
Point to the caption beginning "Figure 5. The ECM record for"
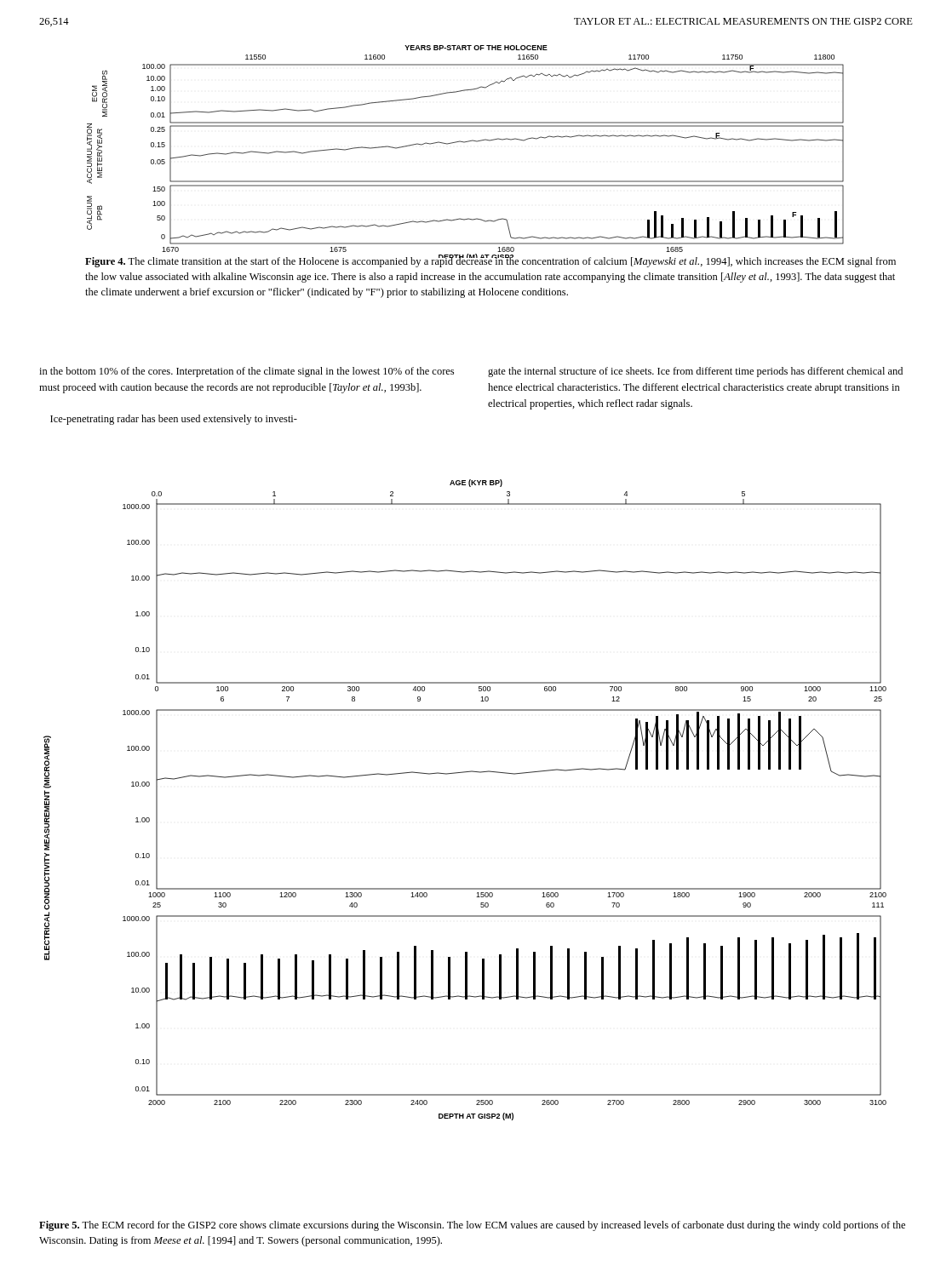[472, 1233]
